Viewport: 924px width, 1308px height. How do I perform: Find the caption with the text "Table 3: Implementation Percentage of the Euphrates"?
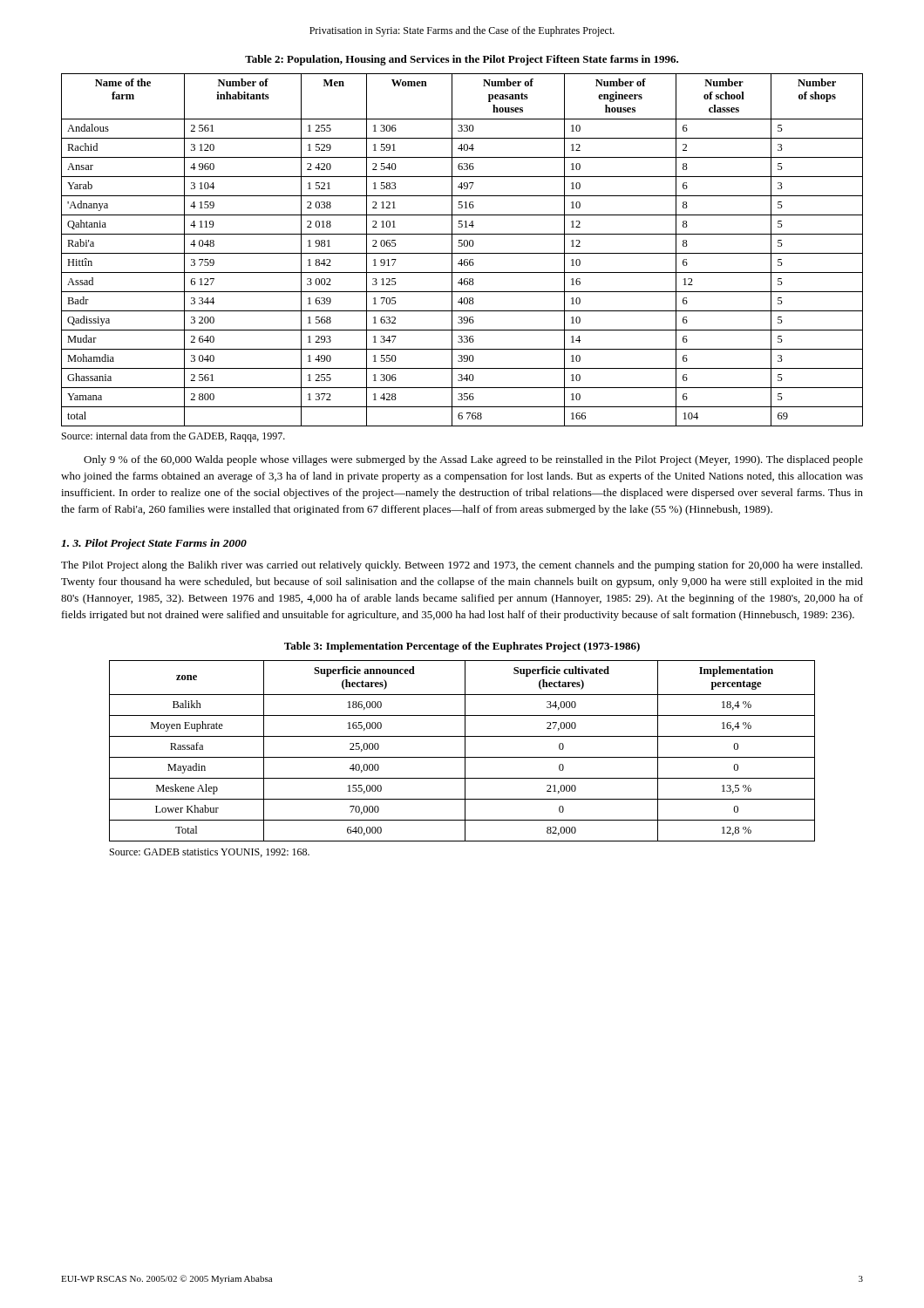[x=462, y=645]
